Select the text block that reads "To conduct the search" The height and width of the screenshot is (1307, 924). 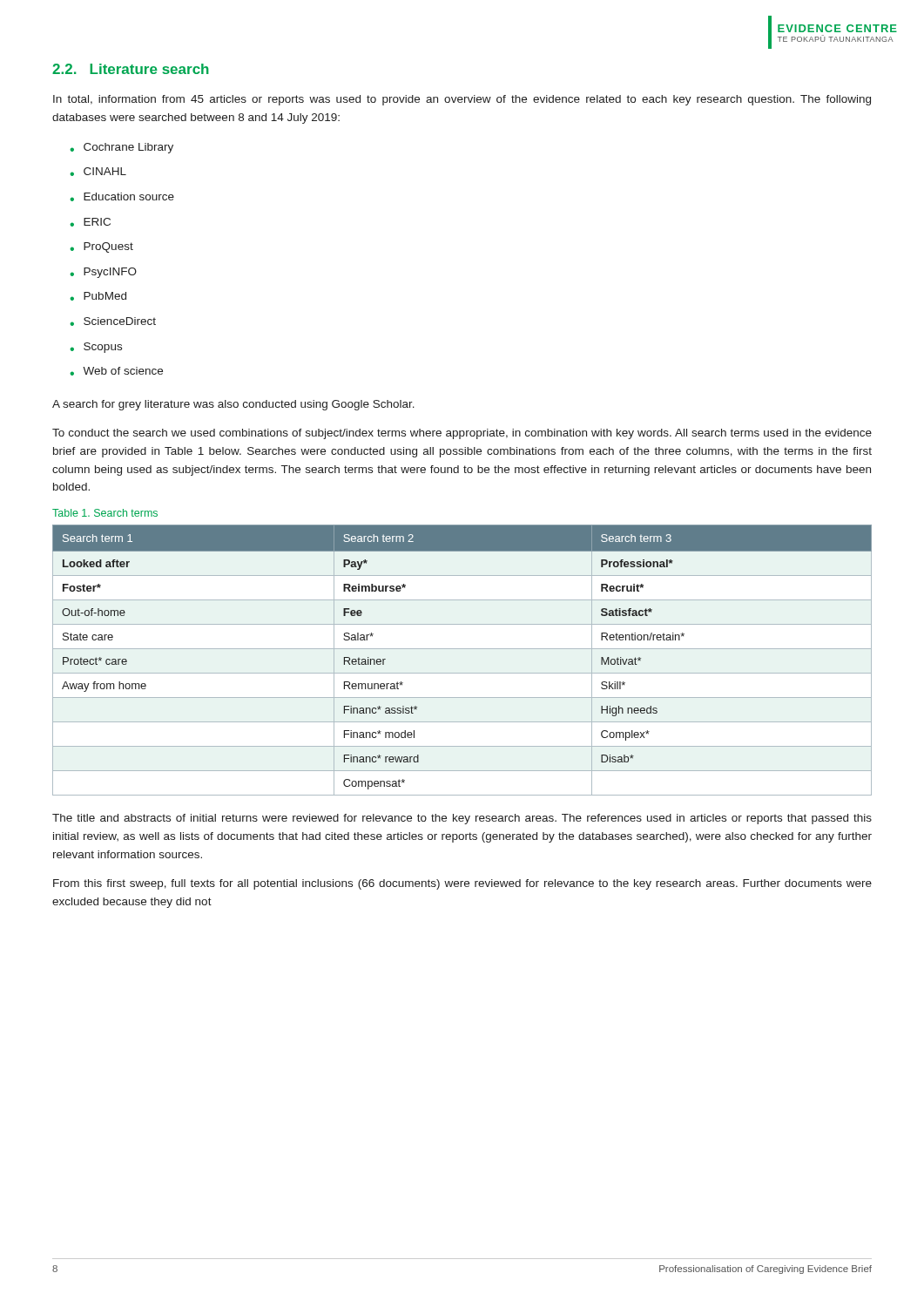462,460
